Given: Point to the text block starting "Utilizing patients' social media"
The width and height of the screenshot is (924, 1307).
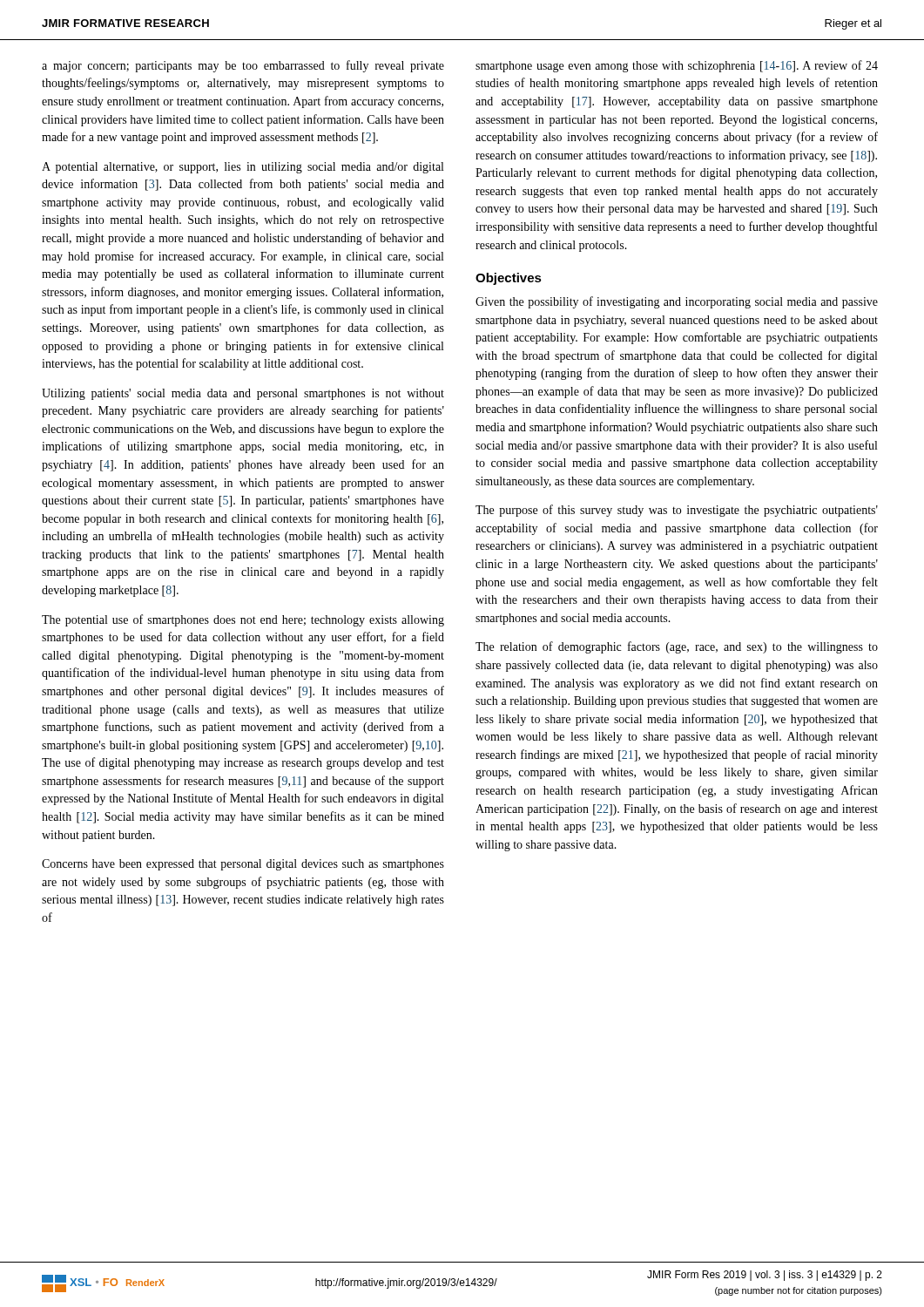Looking at the screenshot, I should point(243,492).
